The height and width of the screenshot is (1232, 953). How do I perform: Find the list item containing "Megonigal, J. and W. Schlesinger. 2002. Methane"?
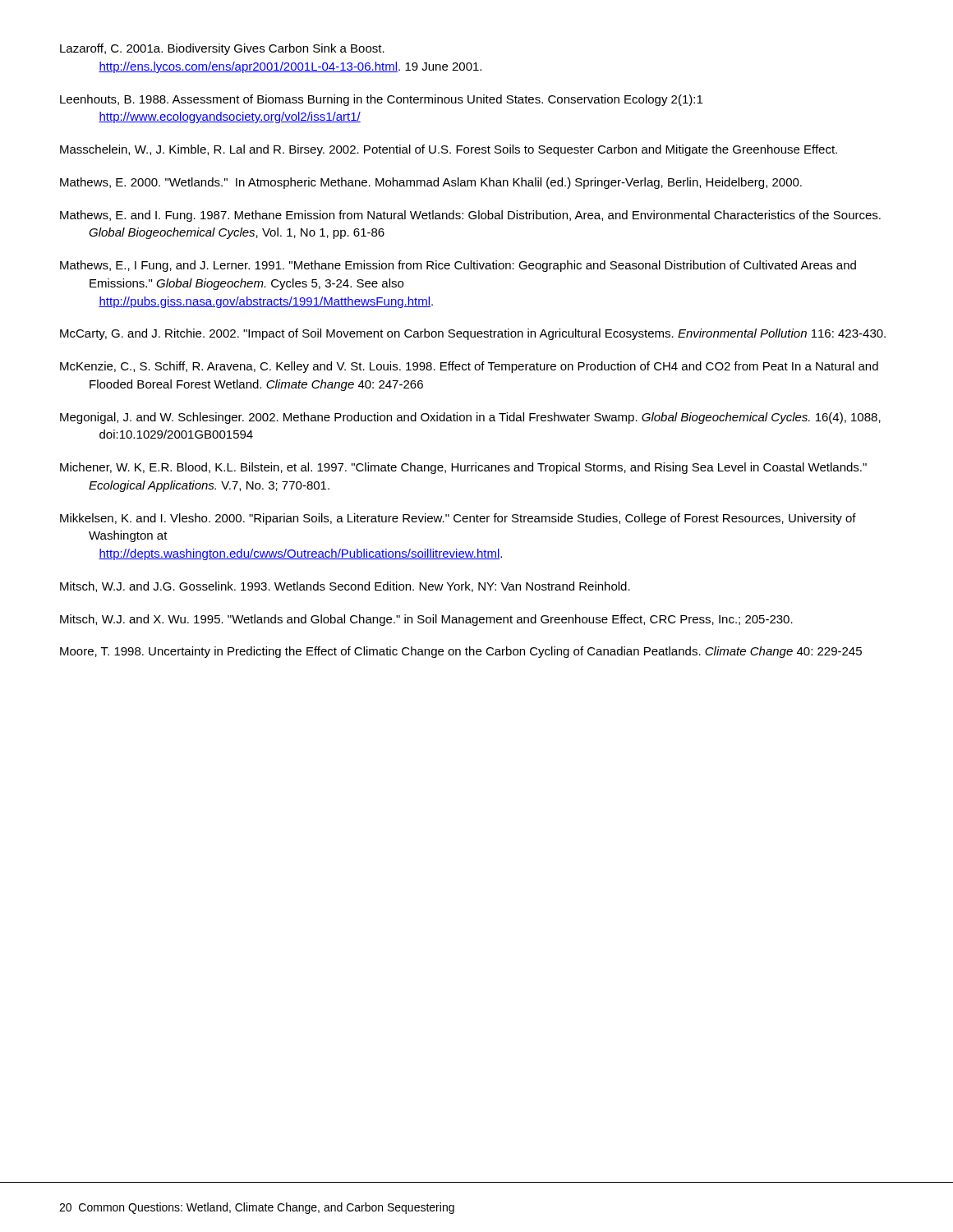(470, 425)
